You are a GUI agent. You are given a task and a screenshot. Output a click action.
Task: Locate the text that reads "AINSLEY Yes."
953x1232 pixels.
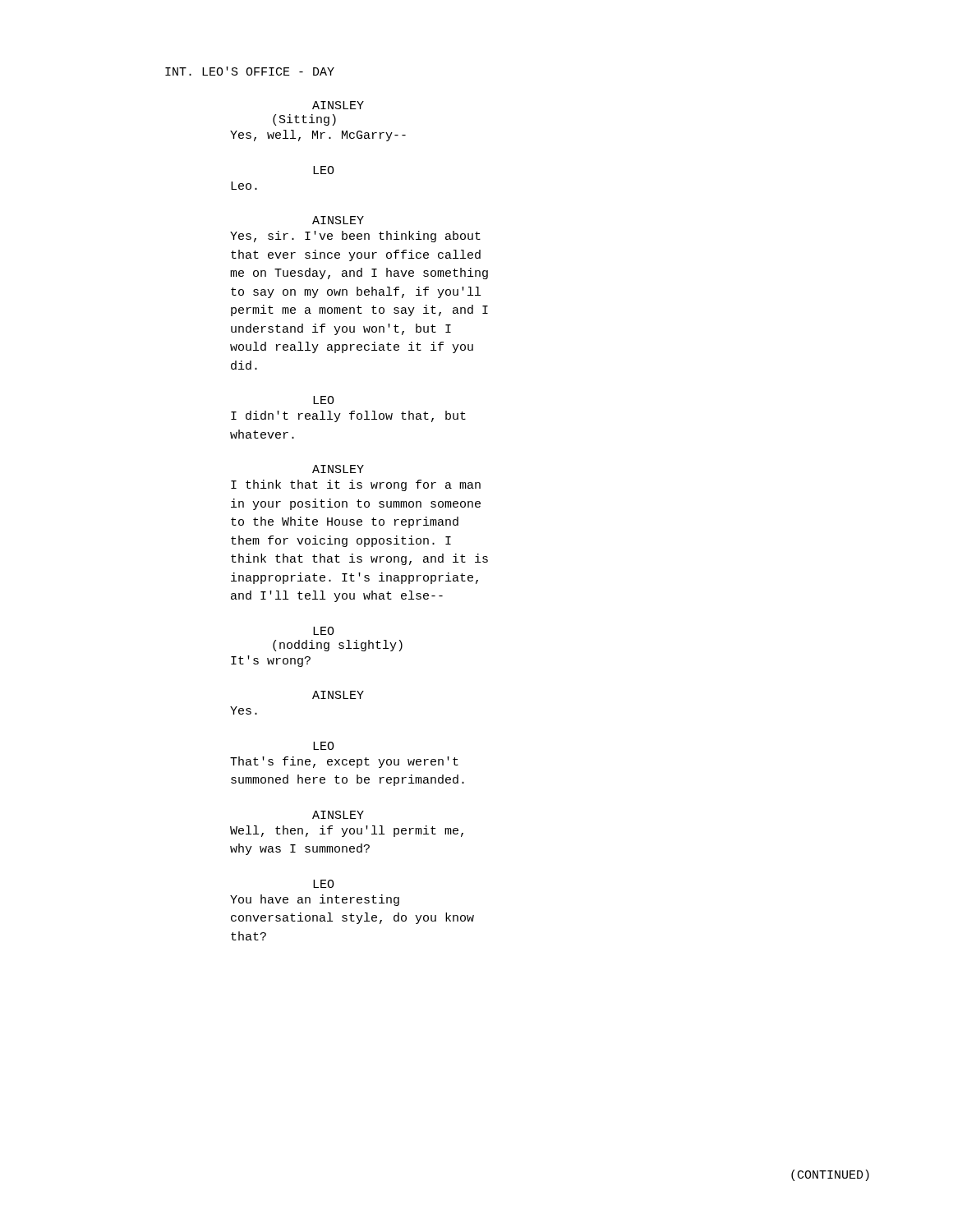(x=338, y=695)
